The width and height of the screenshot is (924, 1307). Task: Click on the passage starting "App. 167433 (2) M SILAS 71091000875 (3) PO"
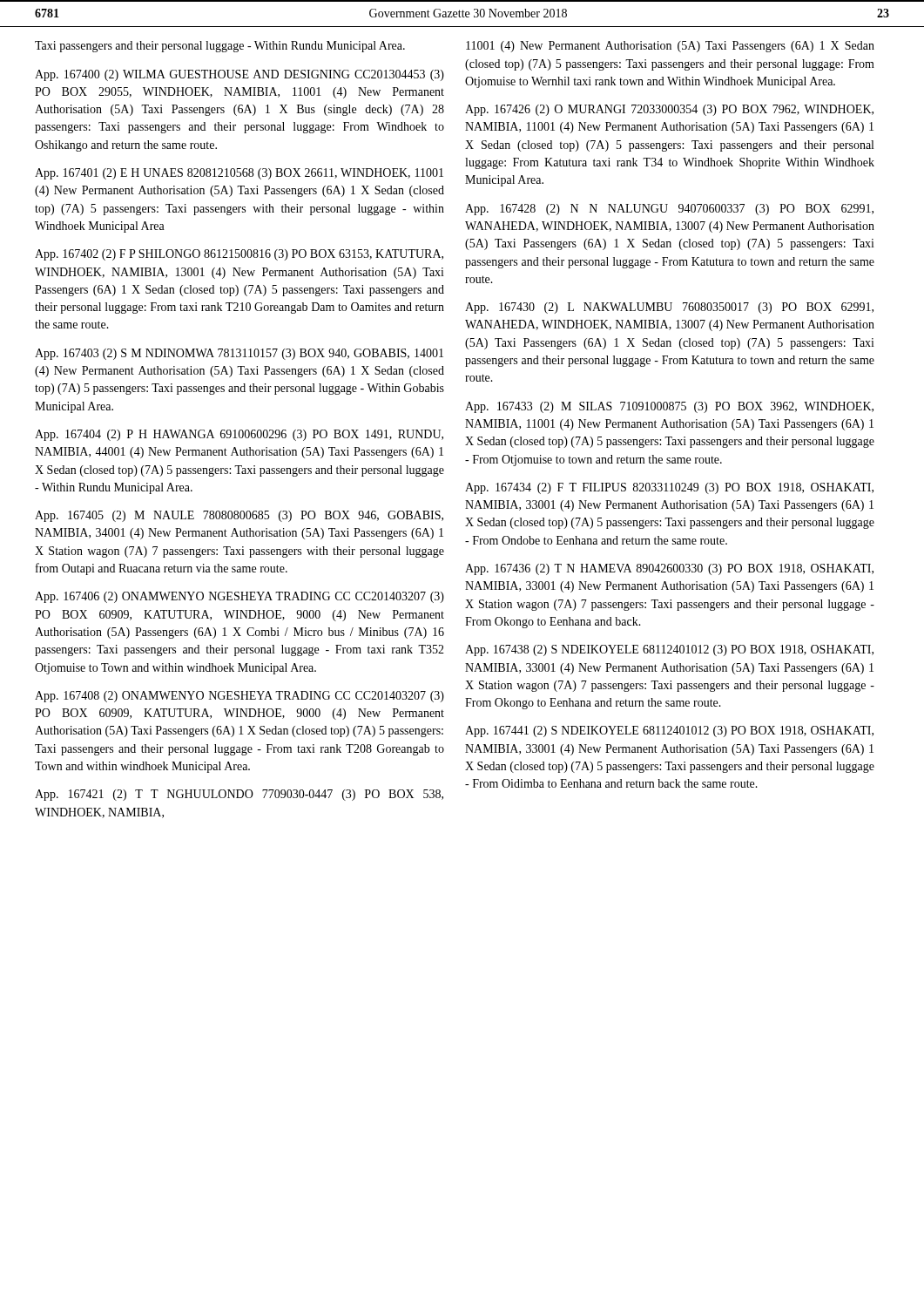coord(670,433)
